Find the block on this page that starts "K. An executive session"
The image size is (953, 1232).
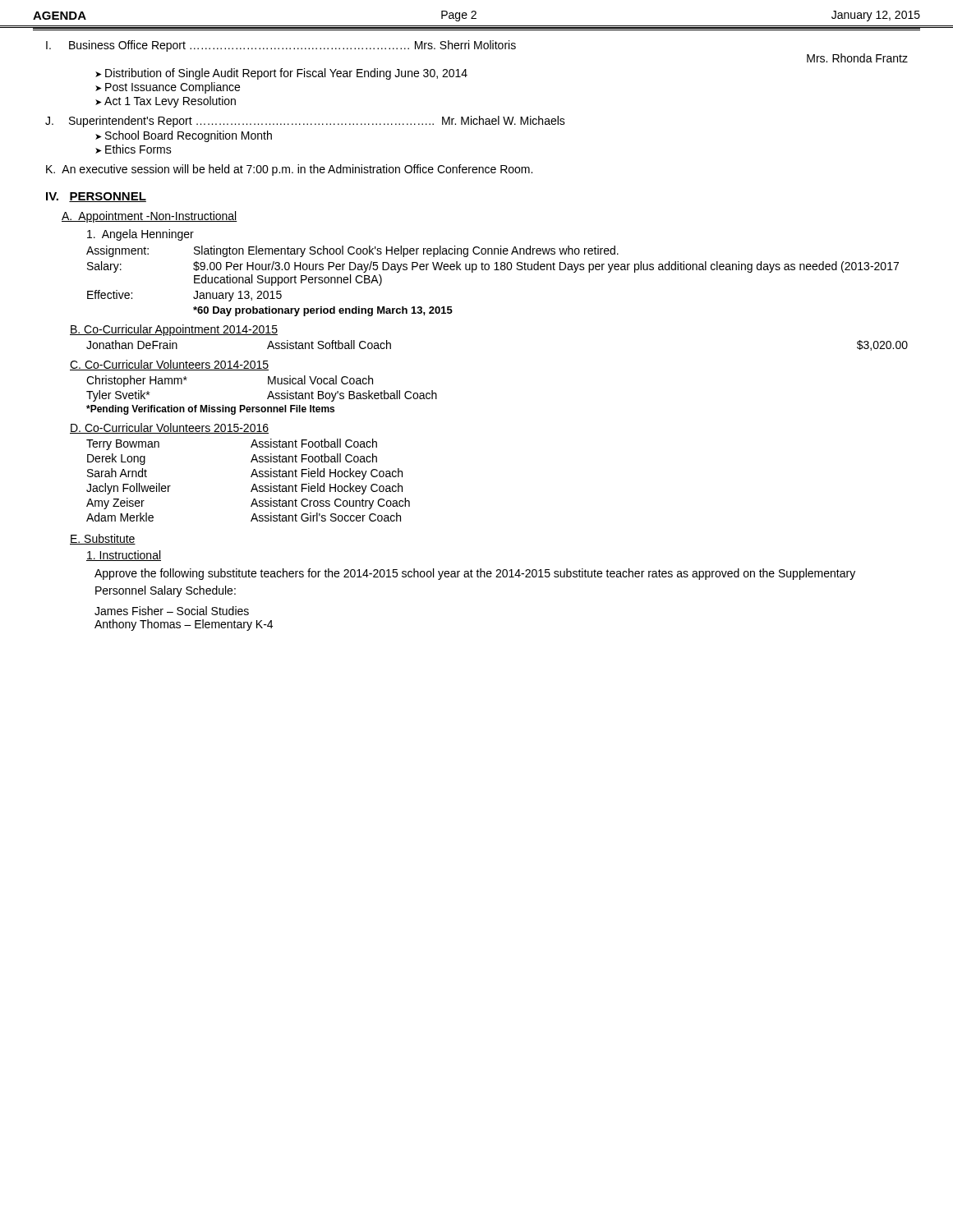[289, 169]
